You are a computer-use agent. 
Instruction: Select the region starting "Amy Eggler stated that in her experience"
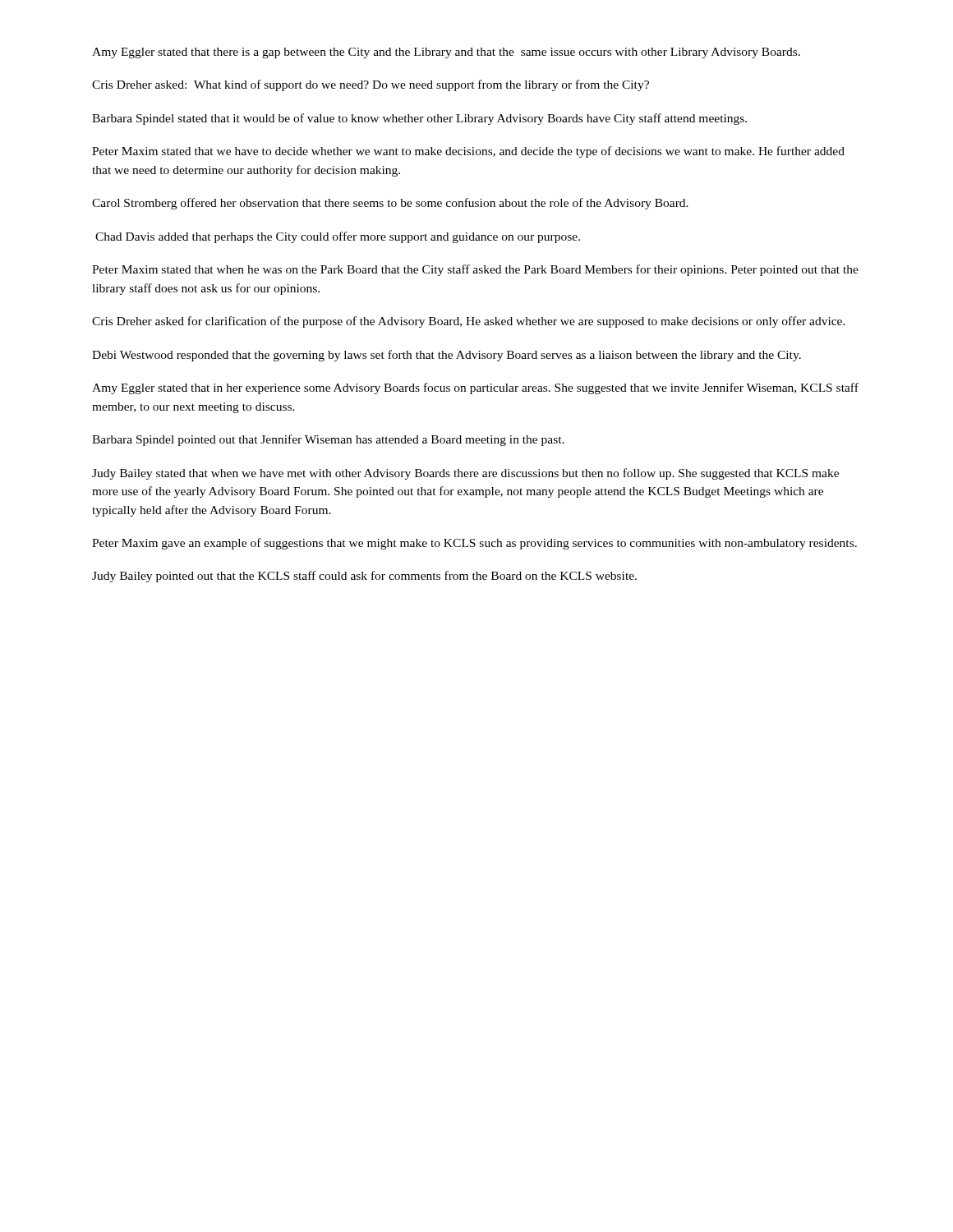click(475, 397)
